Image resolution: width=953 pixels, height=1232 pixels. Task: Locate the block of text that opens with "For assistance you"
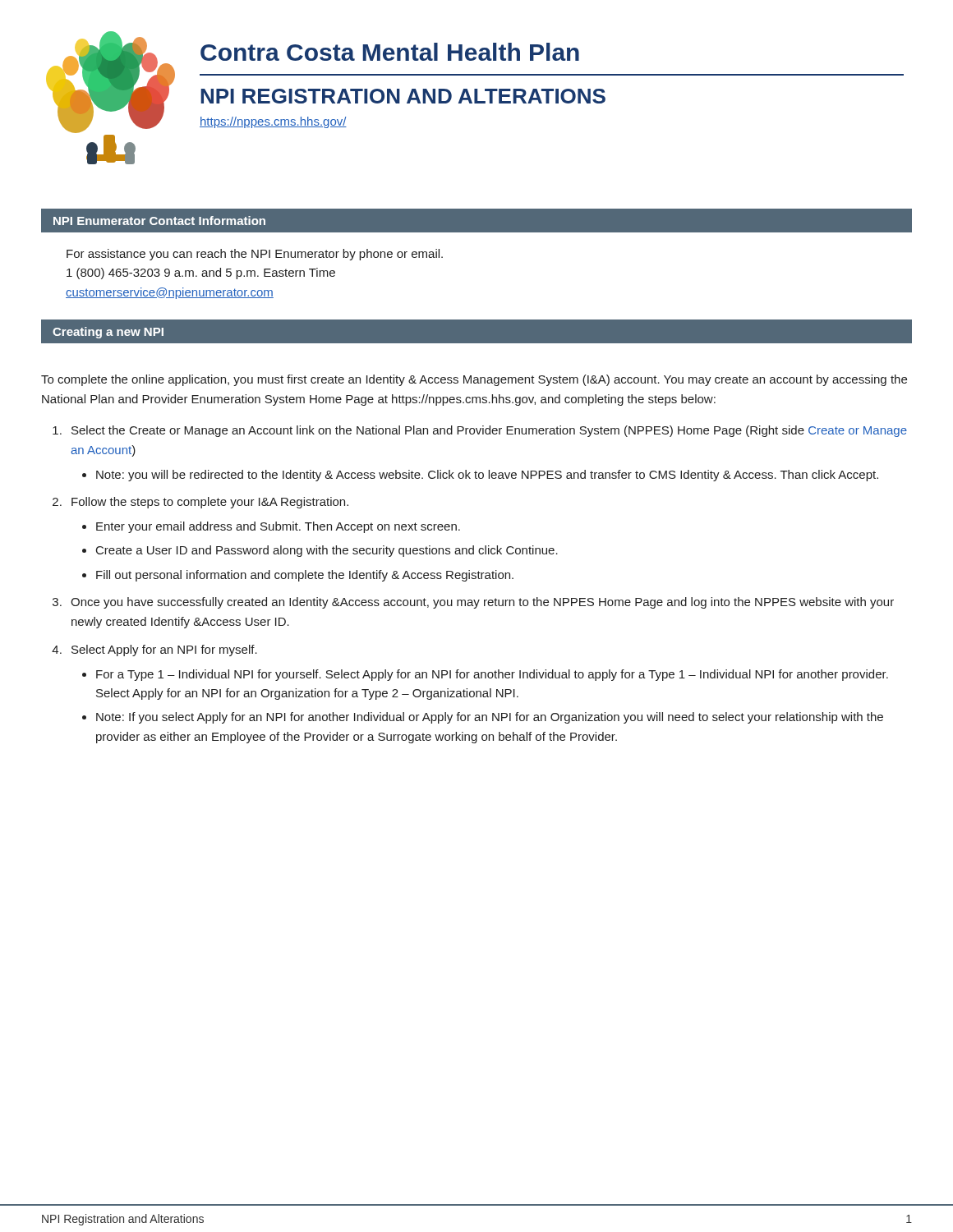255,272
